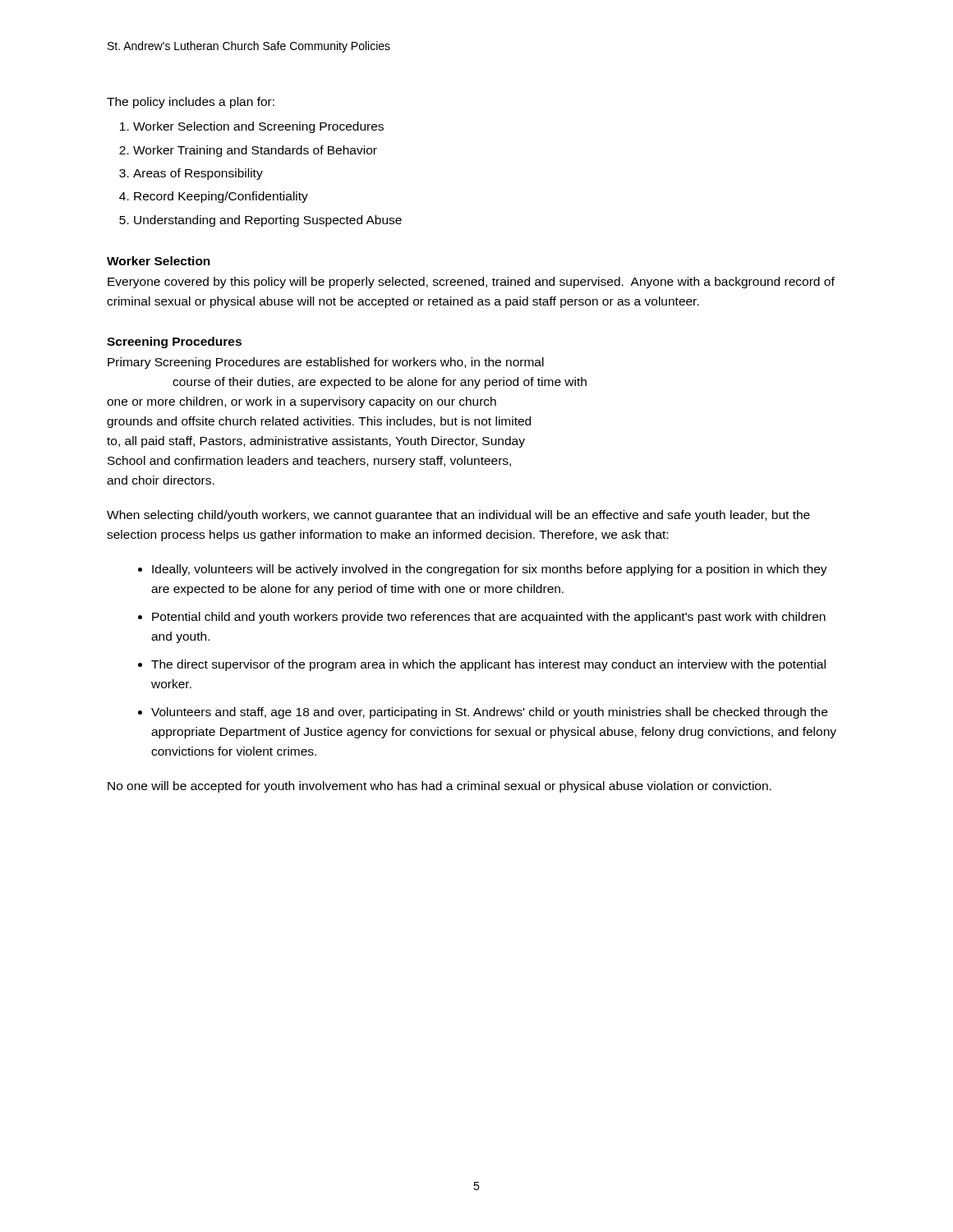953x1232 pixels.
Task: Where does it say "Record Keeping/Confidentiality"?
Action: pos(221,196)
